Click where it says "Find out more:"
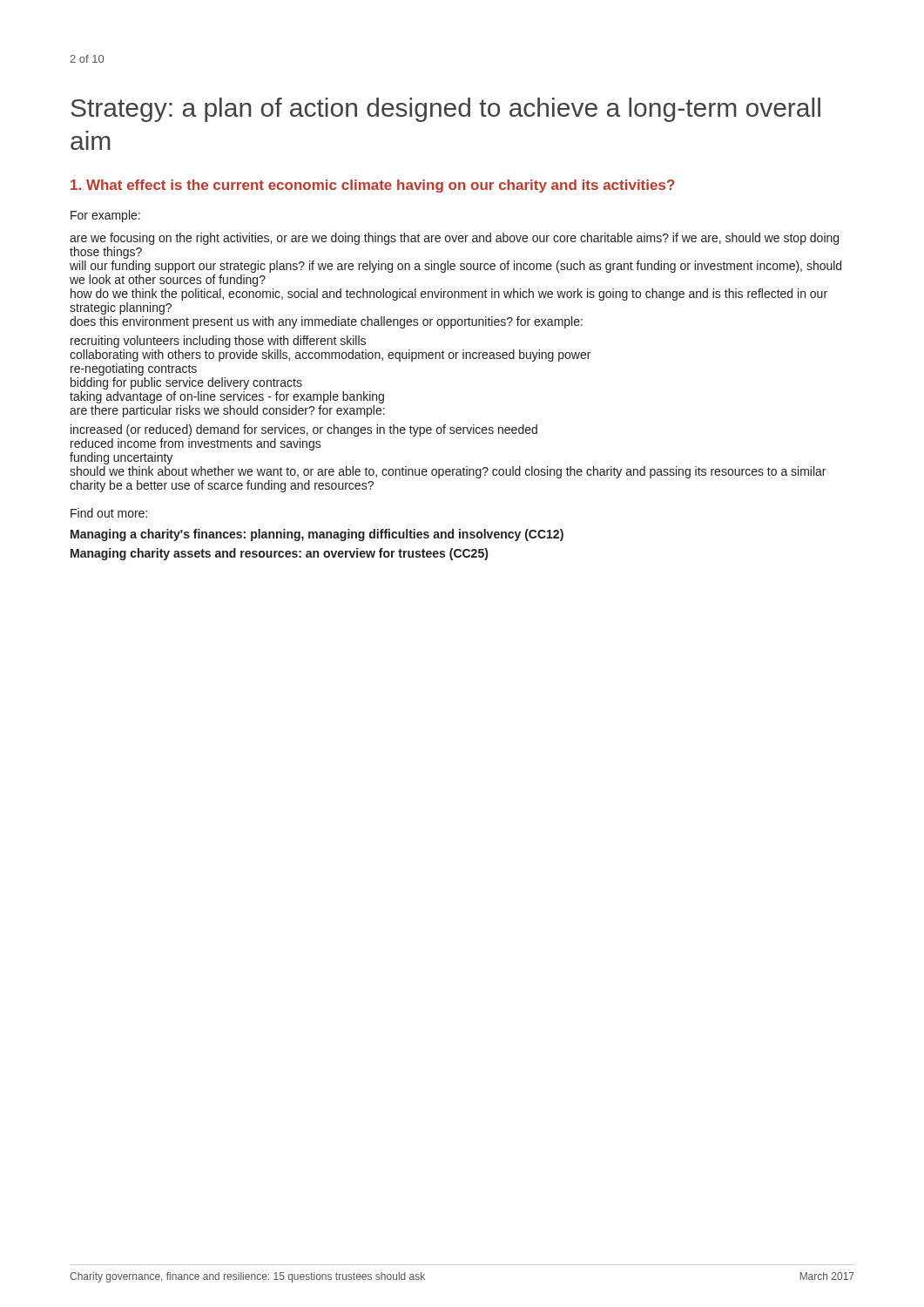The height and width of the screenshot is (1307, 924). [x=109, y=513]
